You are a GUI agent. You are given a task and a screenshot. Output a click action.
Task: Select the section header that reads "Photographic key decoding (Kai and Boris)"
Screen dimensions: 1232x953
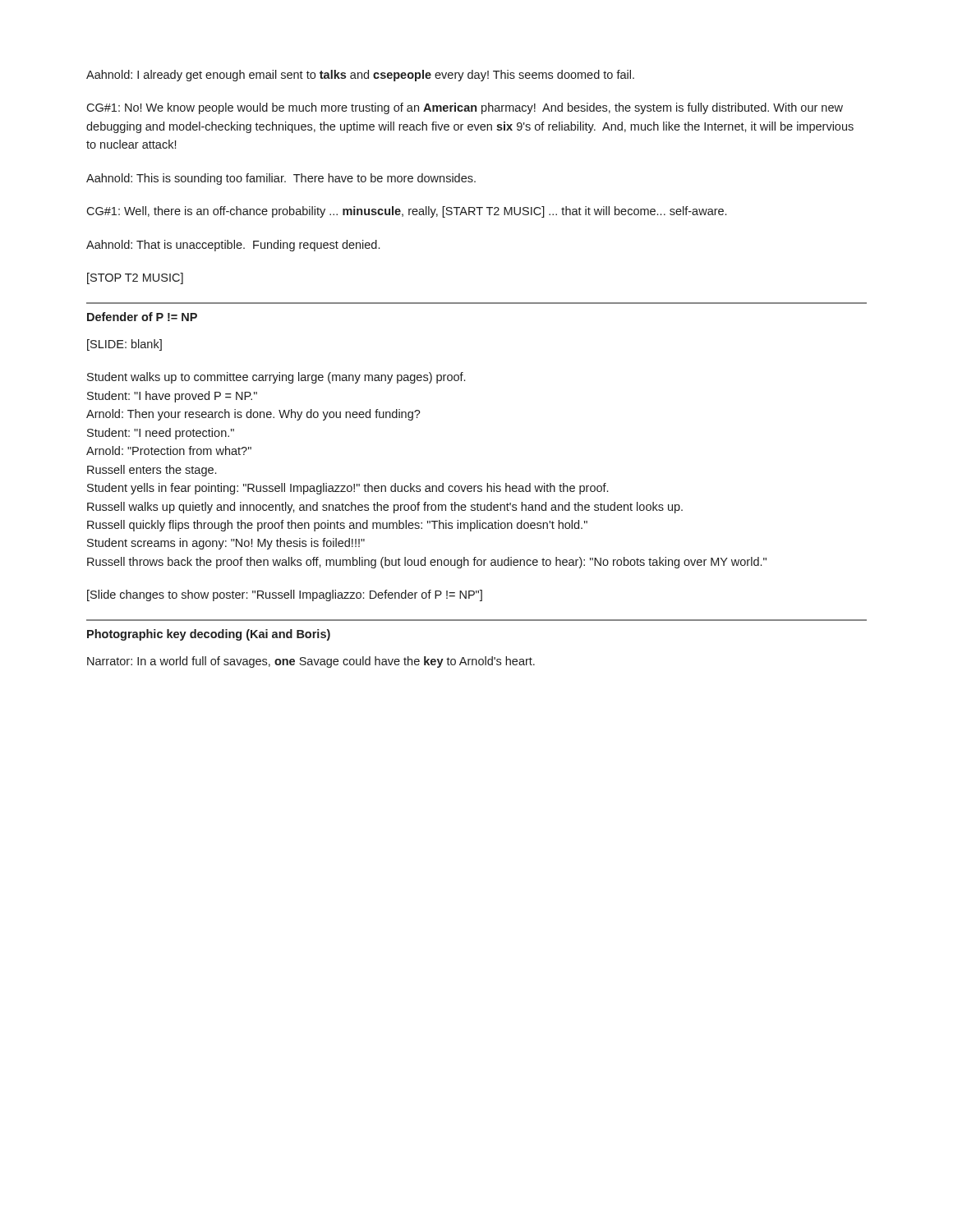pyautogui.click(x=208, y=634)
